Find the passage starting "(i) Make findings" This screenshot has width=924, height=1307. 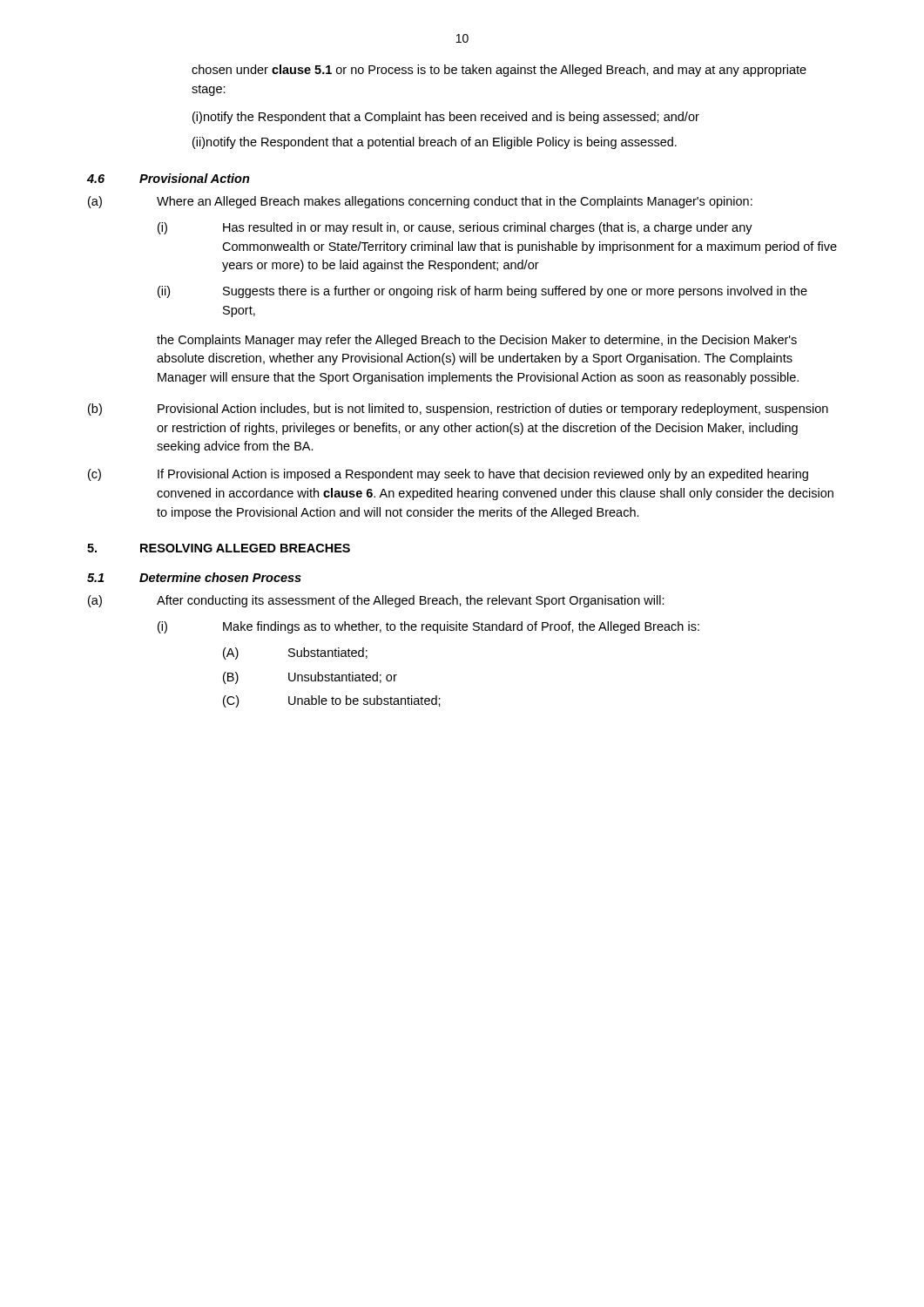point(497,627)
